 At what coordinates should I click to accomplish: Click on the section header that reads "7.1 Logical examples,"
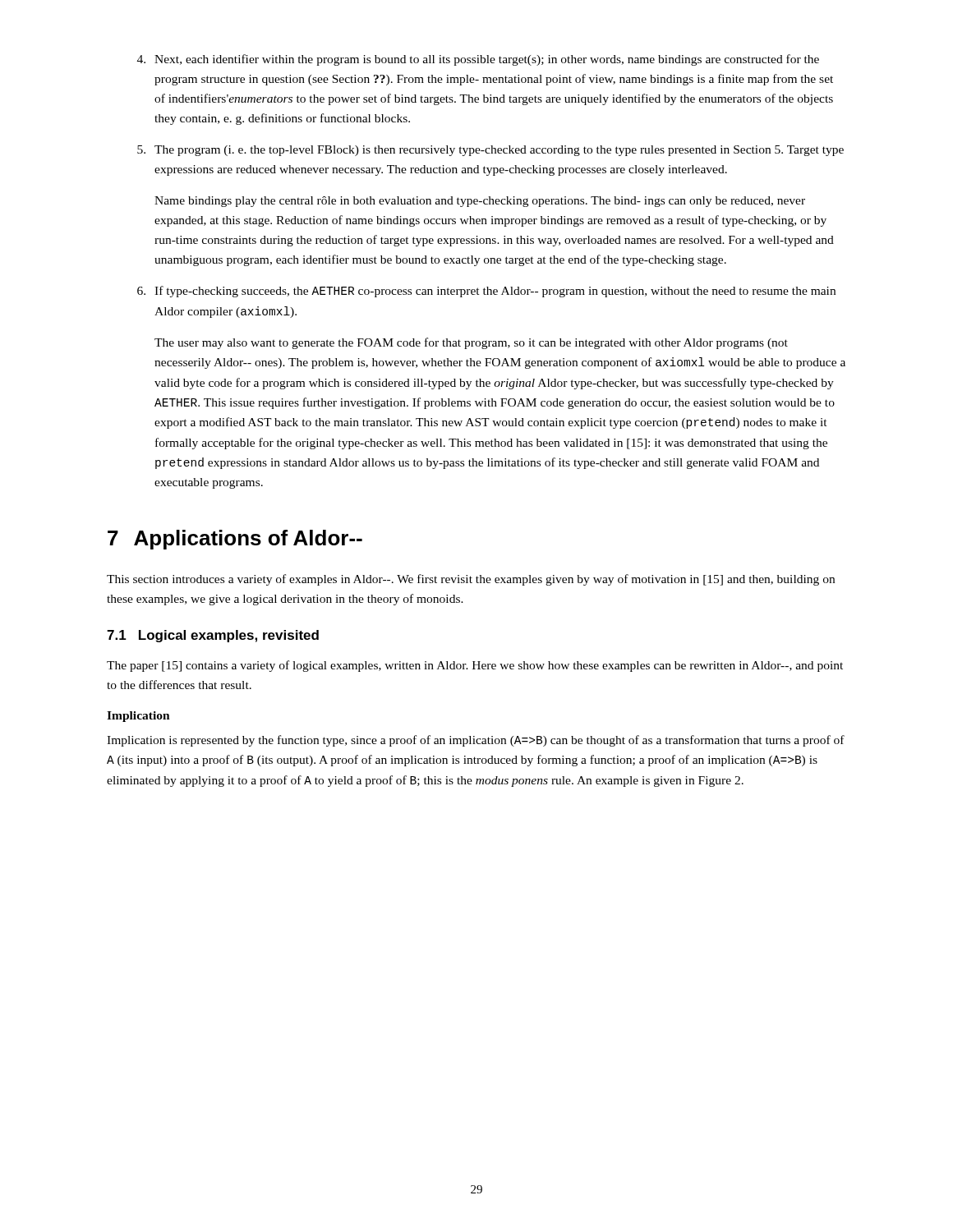tap(213, 636)
